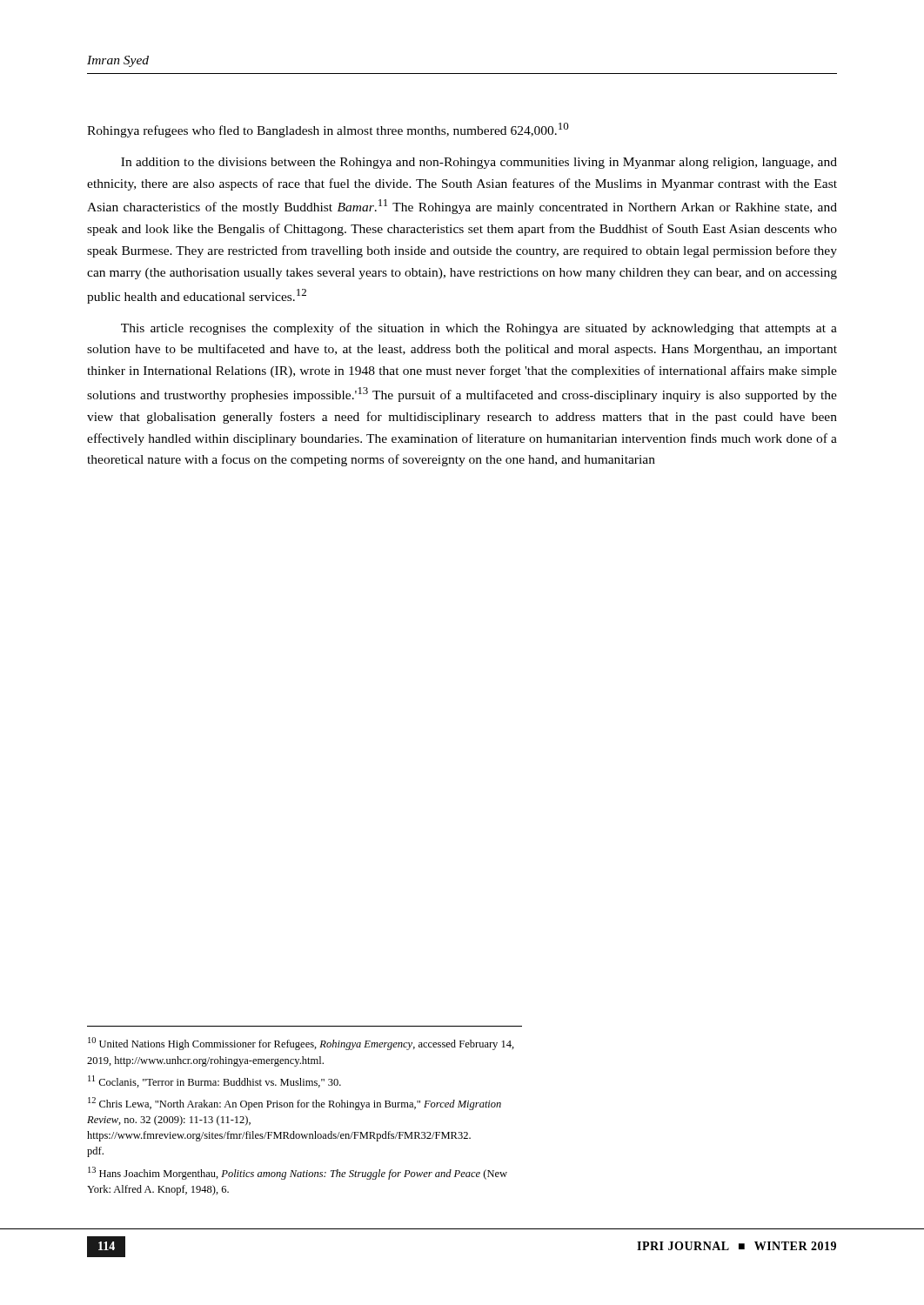Navigate to the region starting "12 Chris Lewa, "North Arakan: An Open"
Image resolution: width=924 pixels, height=1305 pixels.
(x=294, y=1126)
